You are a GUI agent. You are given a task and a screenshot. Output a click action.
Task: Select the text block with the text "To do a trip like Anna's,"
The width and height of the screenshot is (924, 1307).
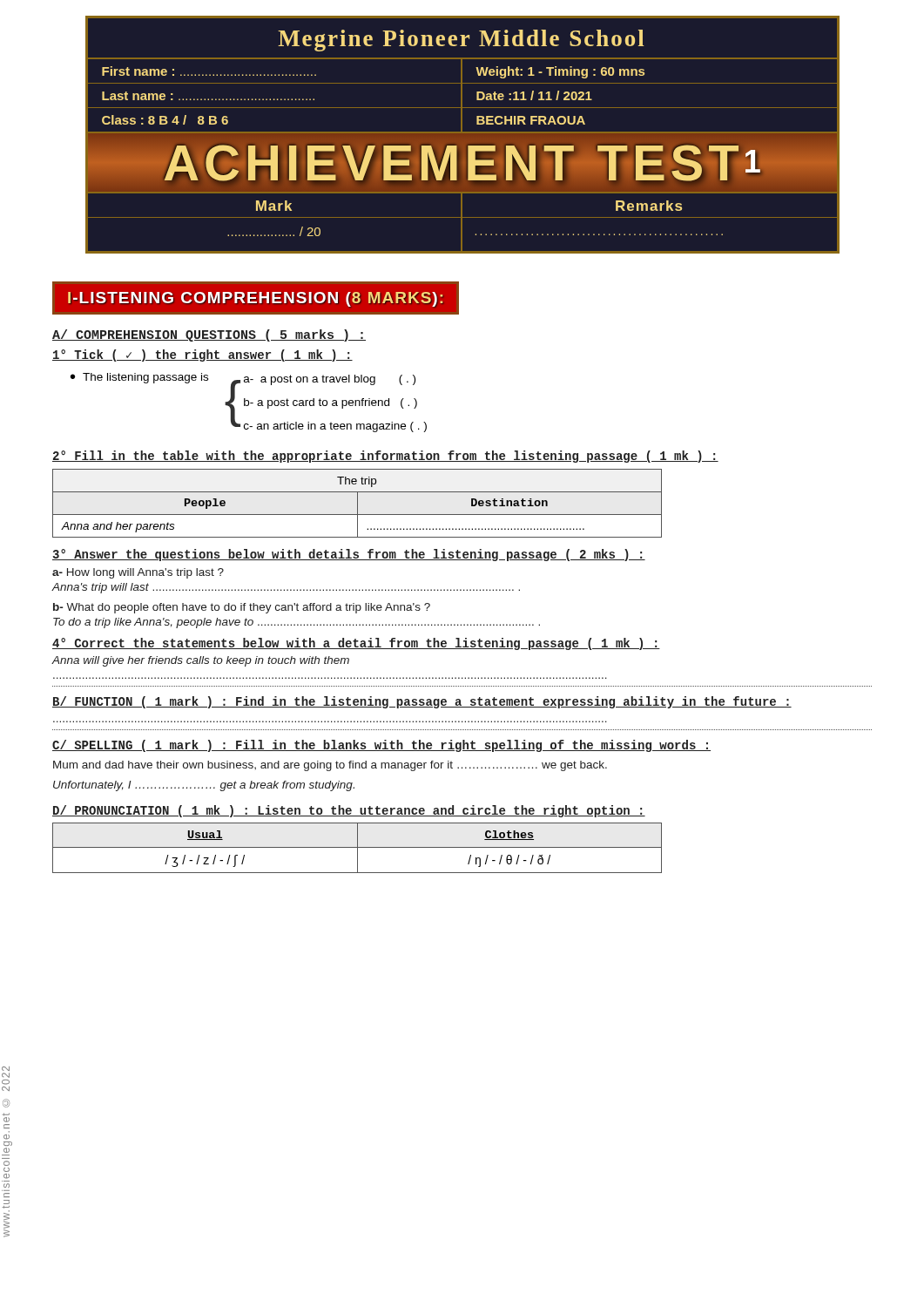297,622
